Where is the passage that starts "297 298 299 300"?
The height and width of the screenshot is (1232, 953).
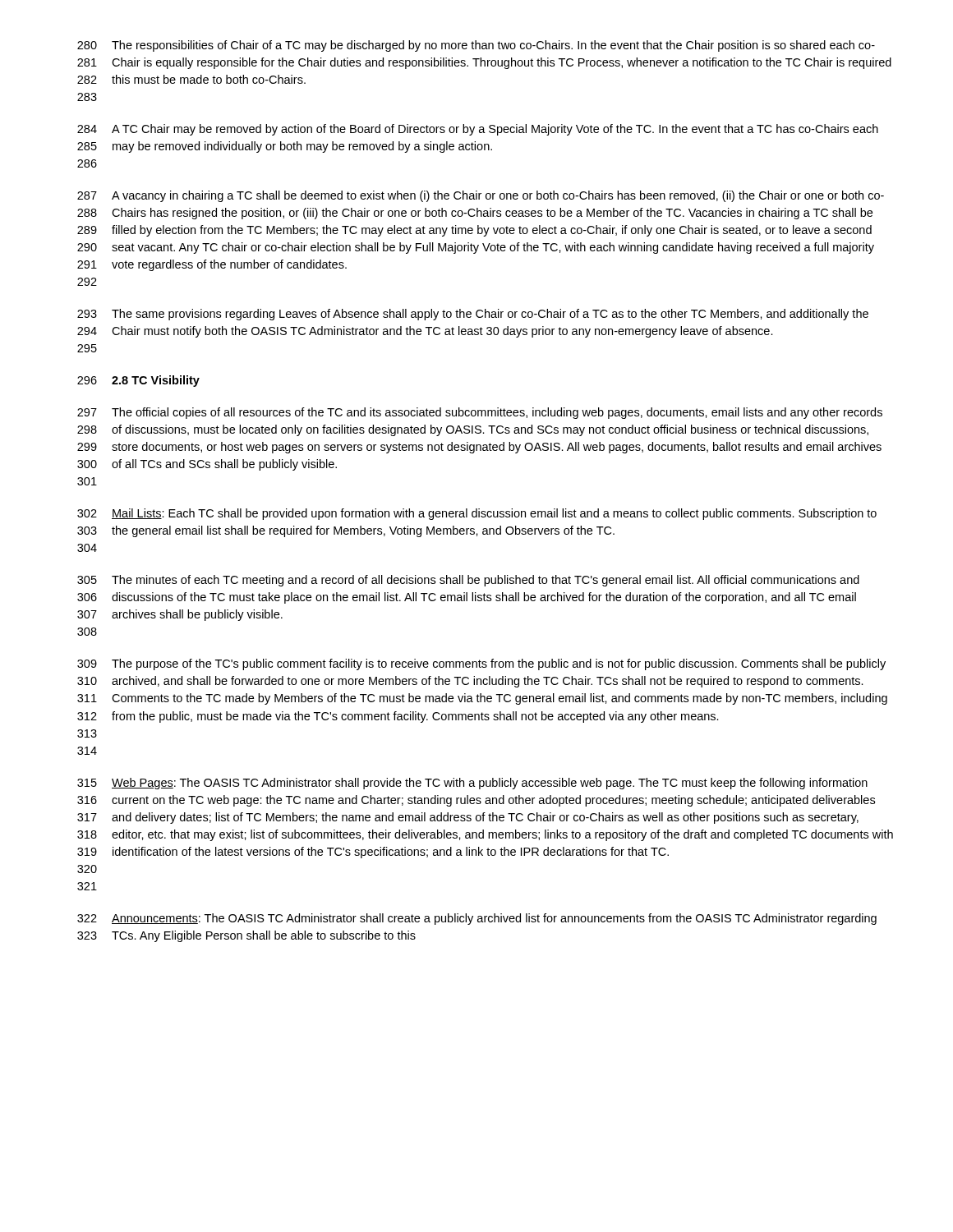[476, 447]
